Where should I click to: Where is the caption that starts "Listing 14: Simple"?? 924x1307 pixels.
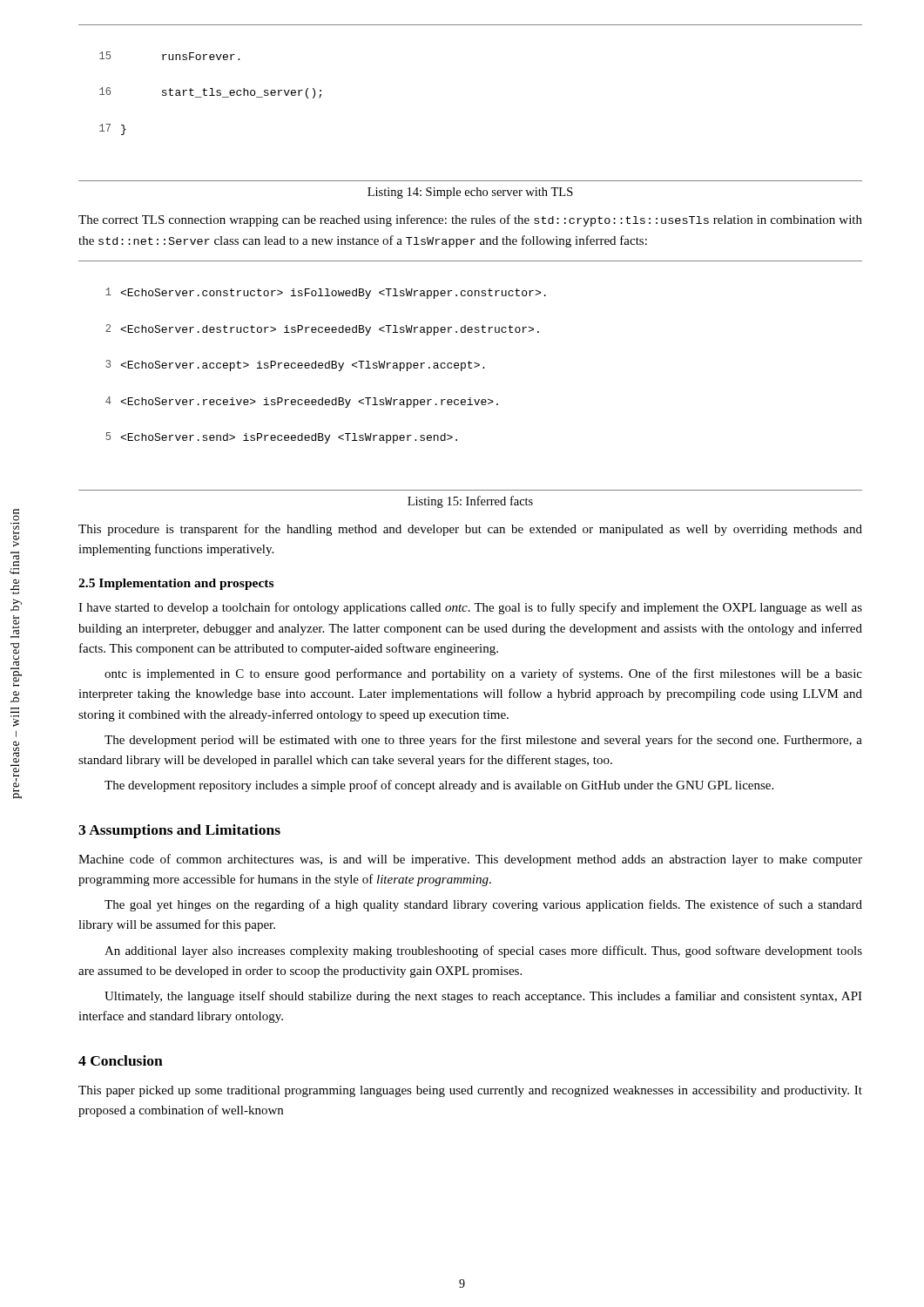pyautogui.click(x=470, y=192)
